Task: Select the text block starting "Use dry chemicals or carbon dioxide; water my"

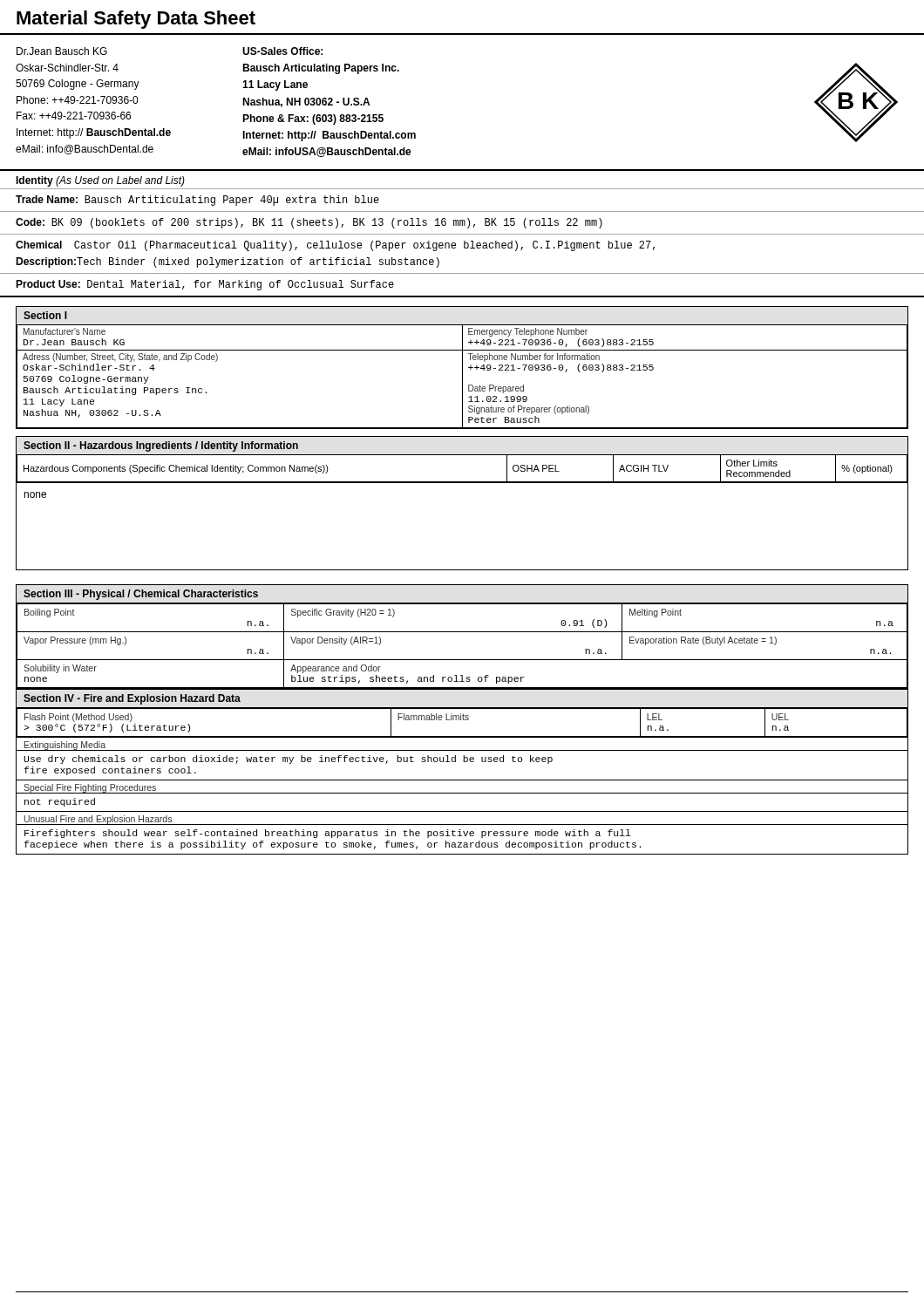Action: point(288,765)
